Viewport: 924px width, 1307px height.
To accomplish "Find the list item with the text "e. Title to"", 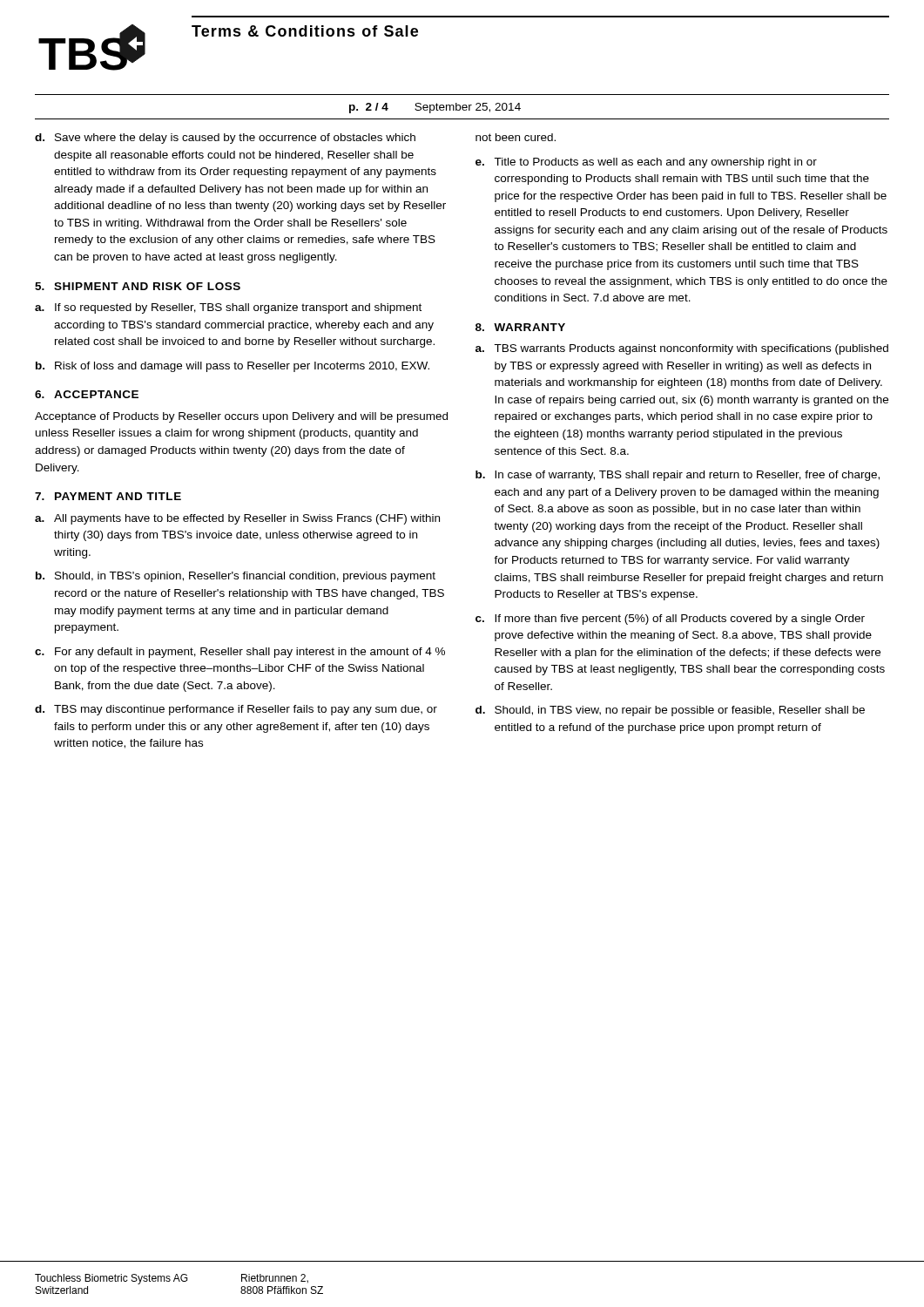I will pyautogui.click(x=682, y=230).
